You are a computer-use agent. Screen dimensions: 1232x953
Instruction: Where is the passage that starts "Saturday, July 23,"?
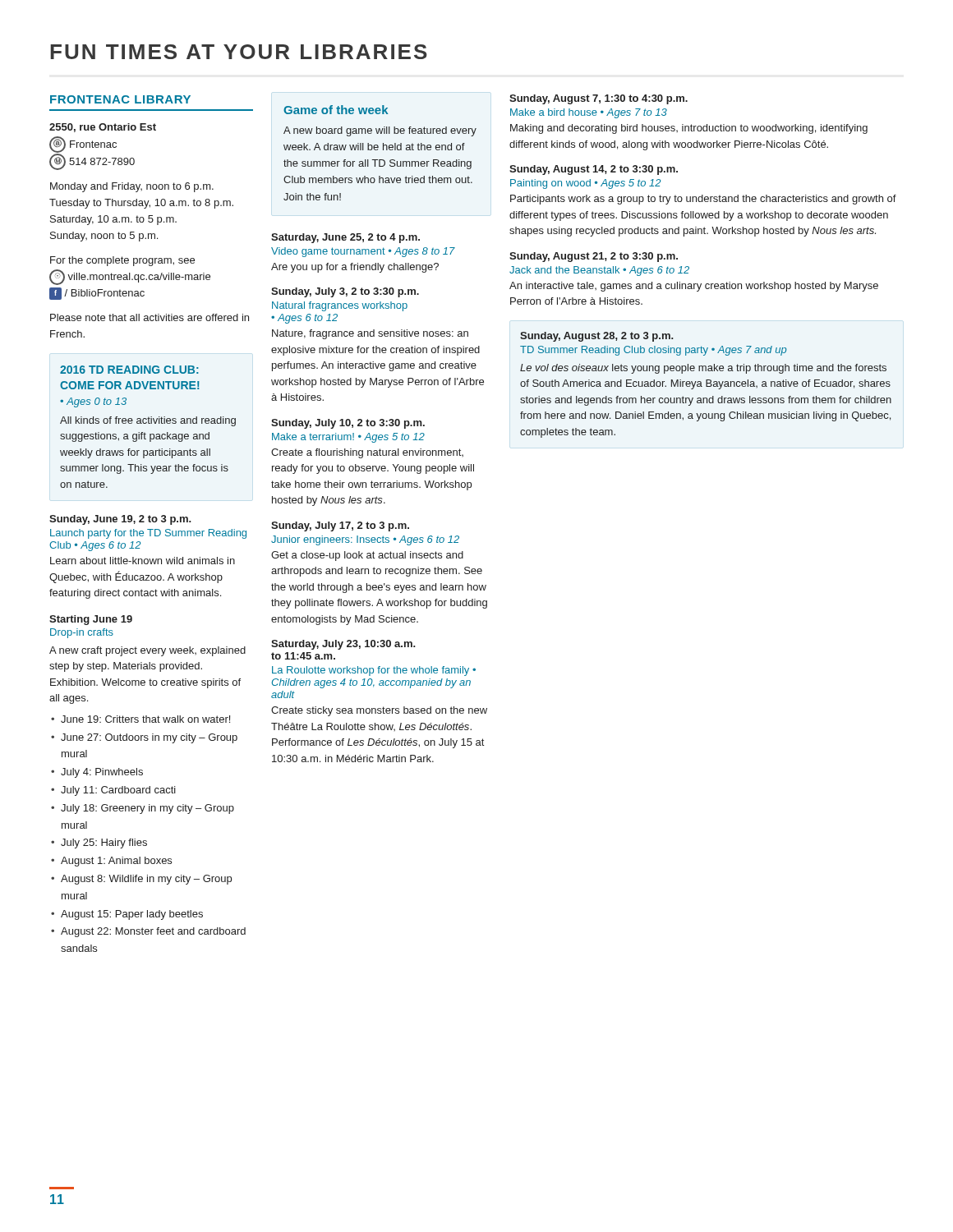pyautogui.click(x=381, y=702)
